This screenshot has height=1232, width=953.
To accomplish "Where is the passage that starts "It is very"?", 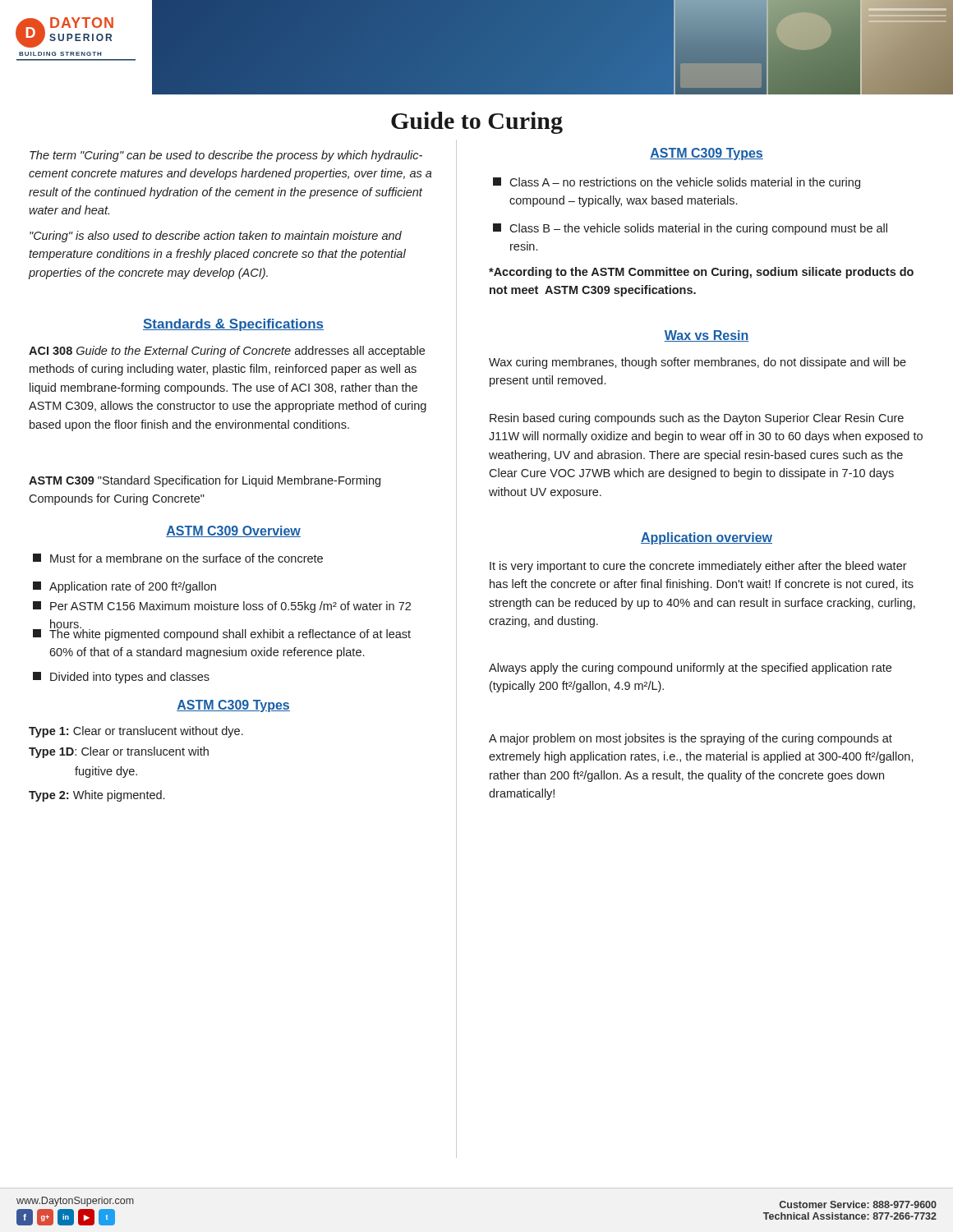I will coord(707,594).
